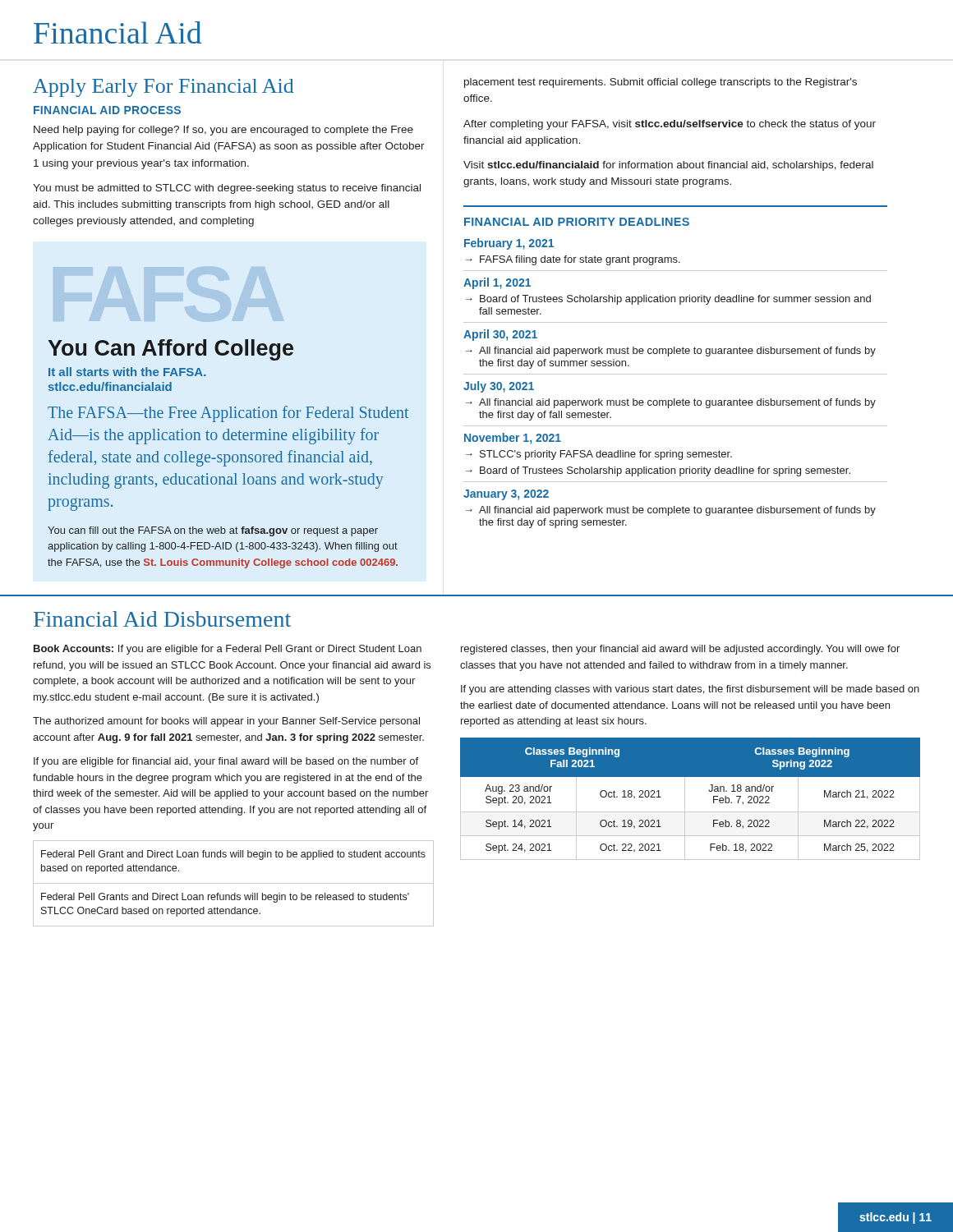Locate the element starting "After completing your FAFSA, visit stlcc.edu/selfservice to check"
953x1232 pixels.
675,132
